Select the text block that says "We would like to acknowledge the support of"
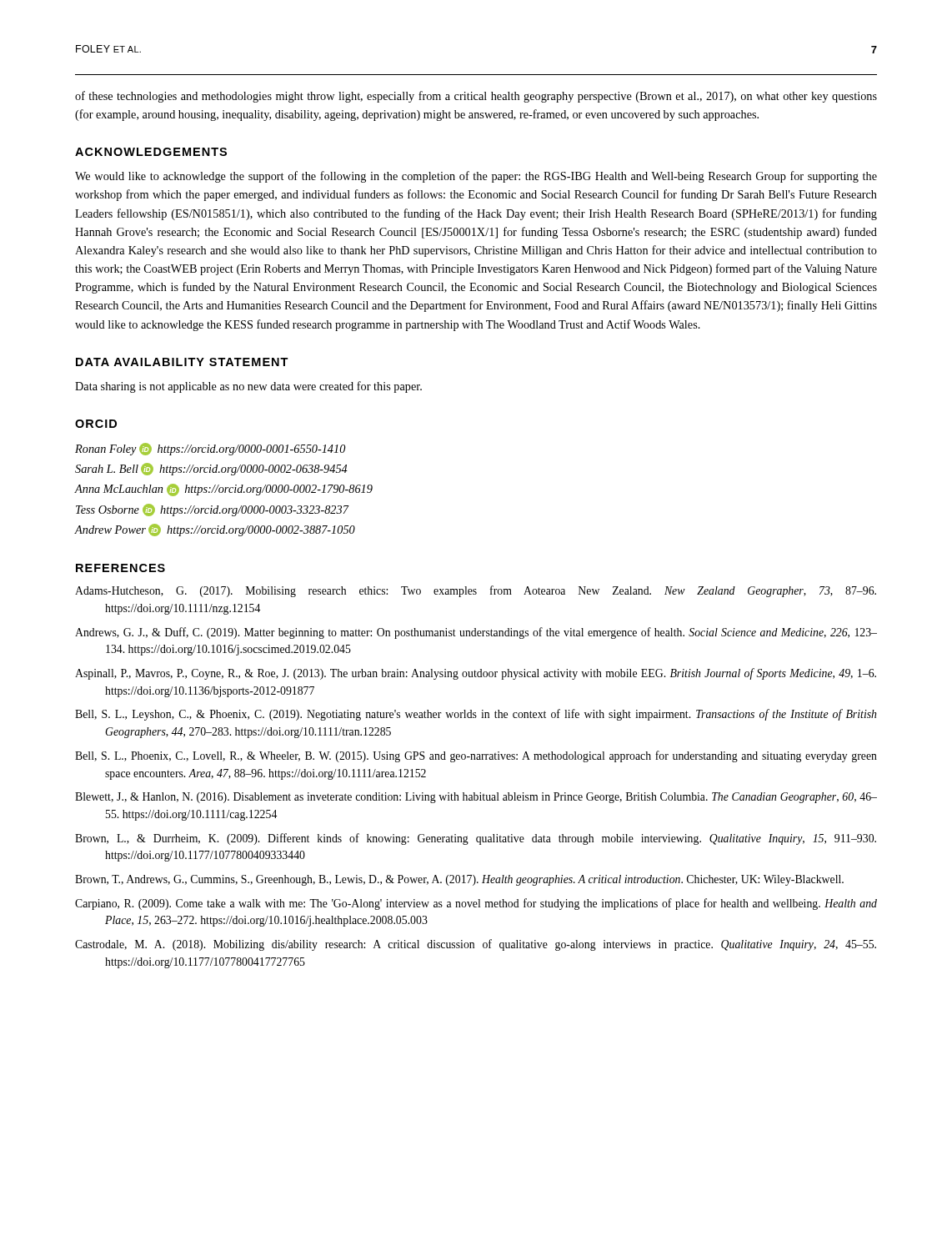 (x=476, y=250)
